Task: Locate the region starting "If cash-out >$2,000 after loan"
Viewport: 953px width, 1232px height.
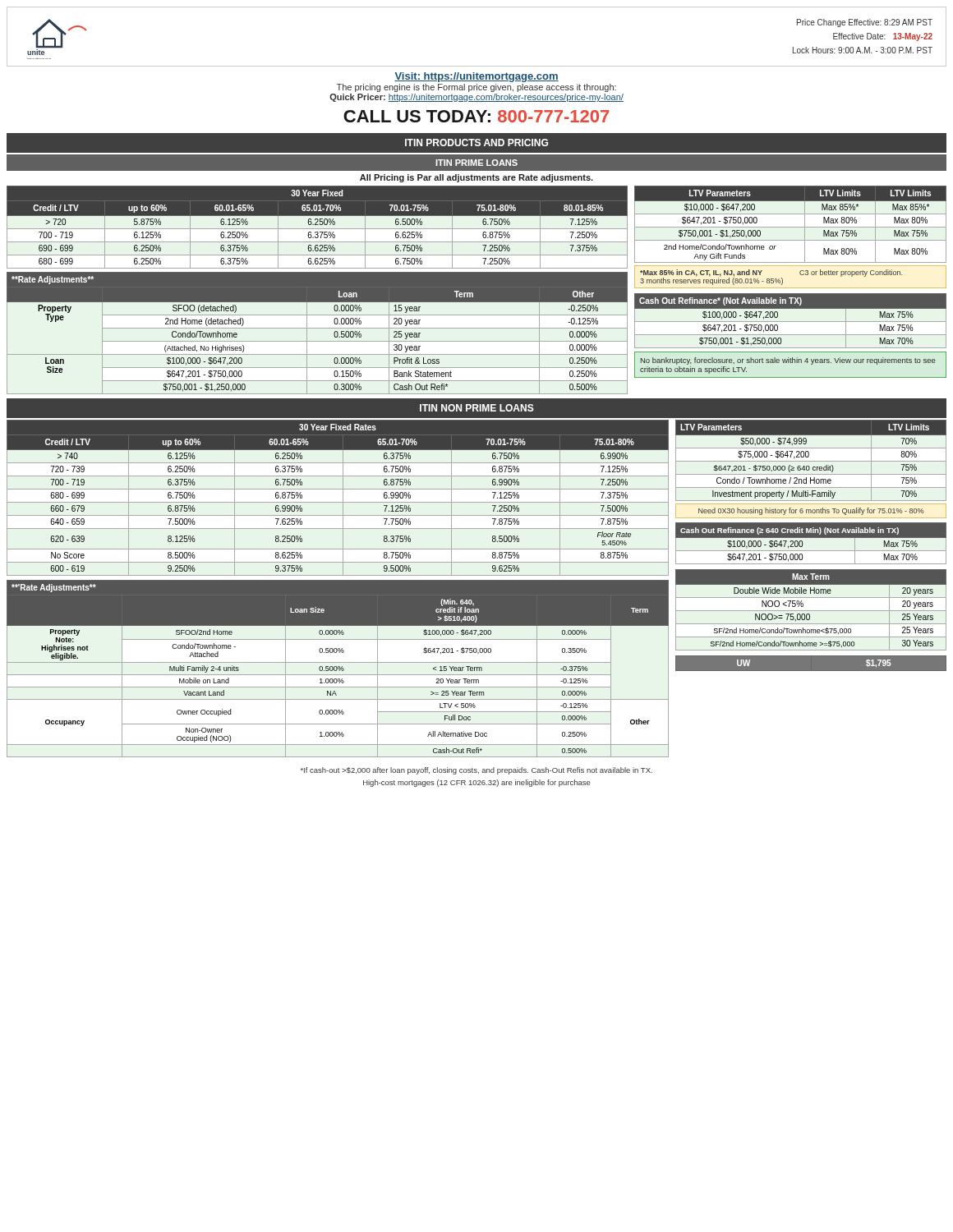Action: (x=476, y=776)
